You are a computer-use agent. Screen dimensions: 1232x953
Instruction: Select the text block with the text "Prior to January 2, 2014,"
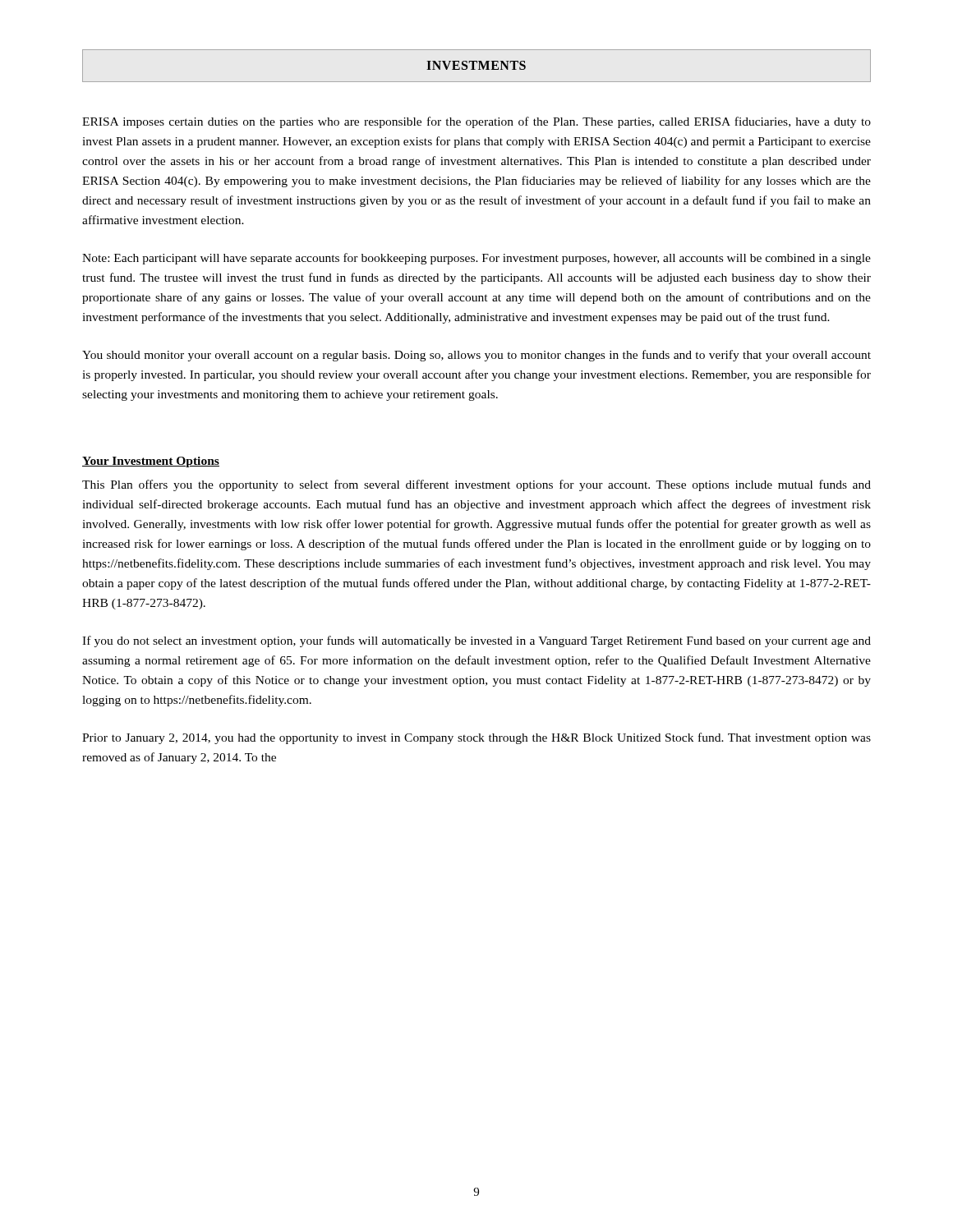pos(476,747)
